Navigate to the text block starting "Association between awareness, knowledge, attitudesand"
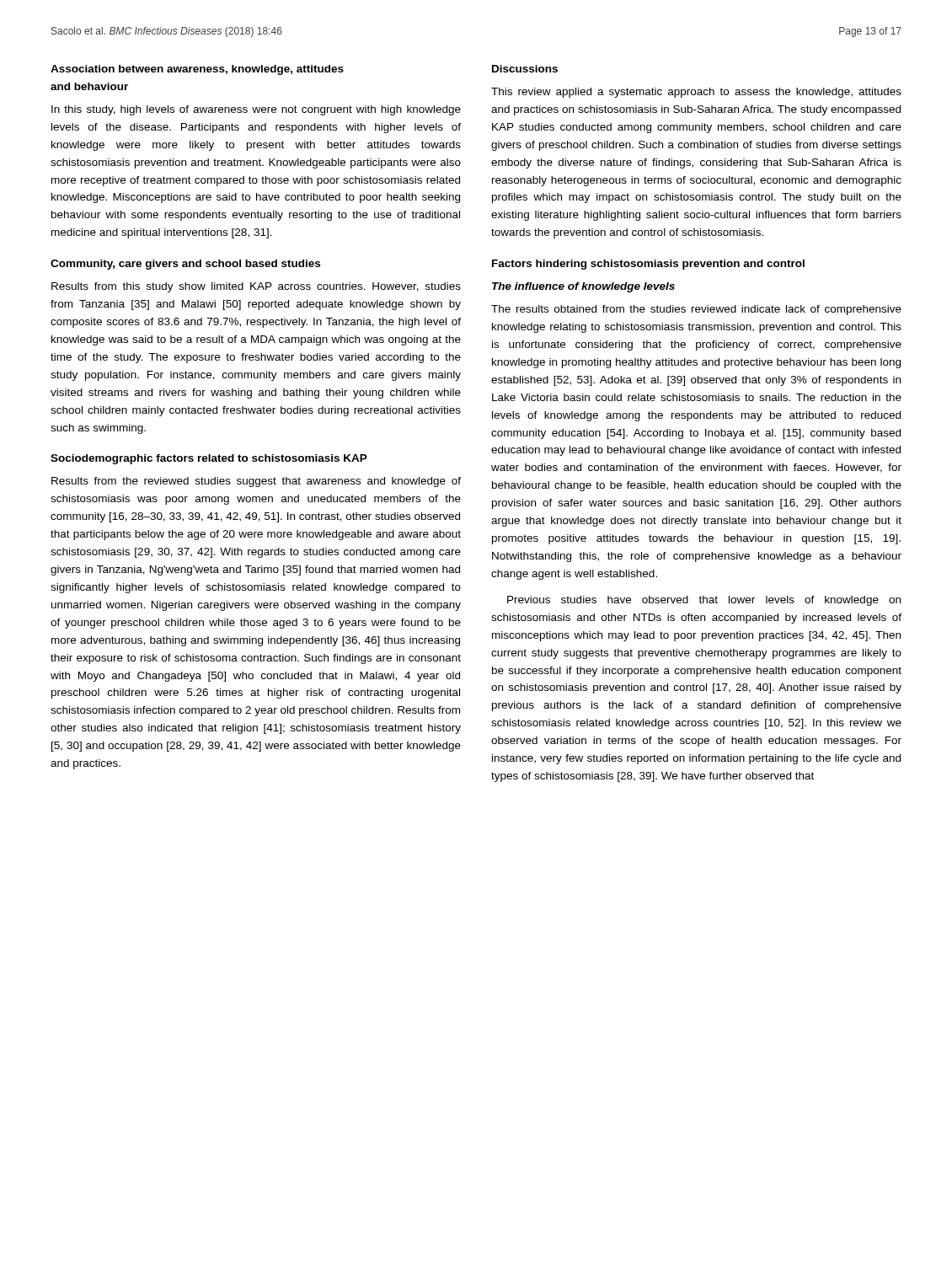Screen dimensions: 1264x952 (x=197, y=77)
